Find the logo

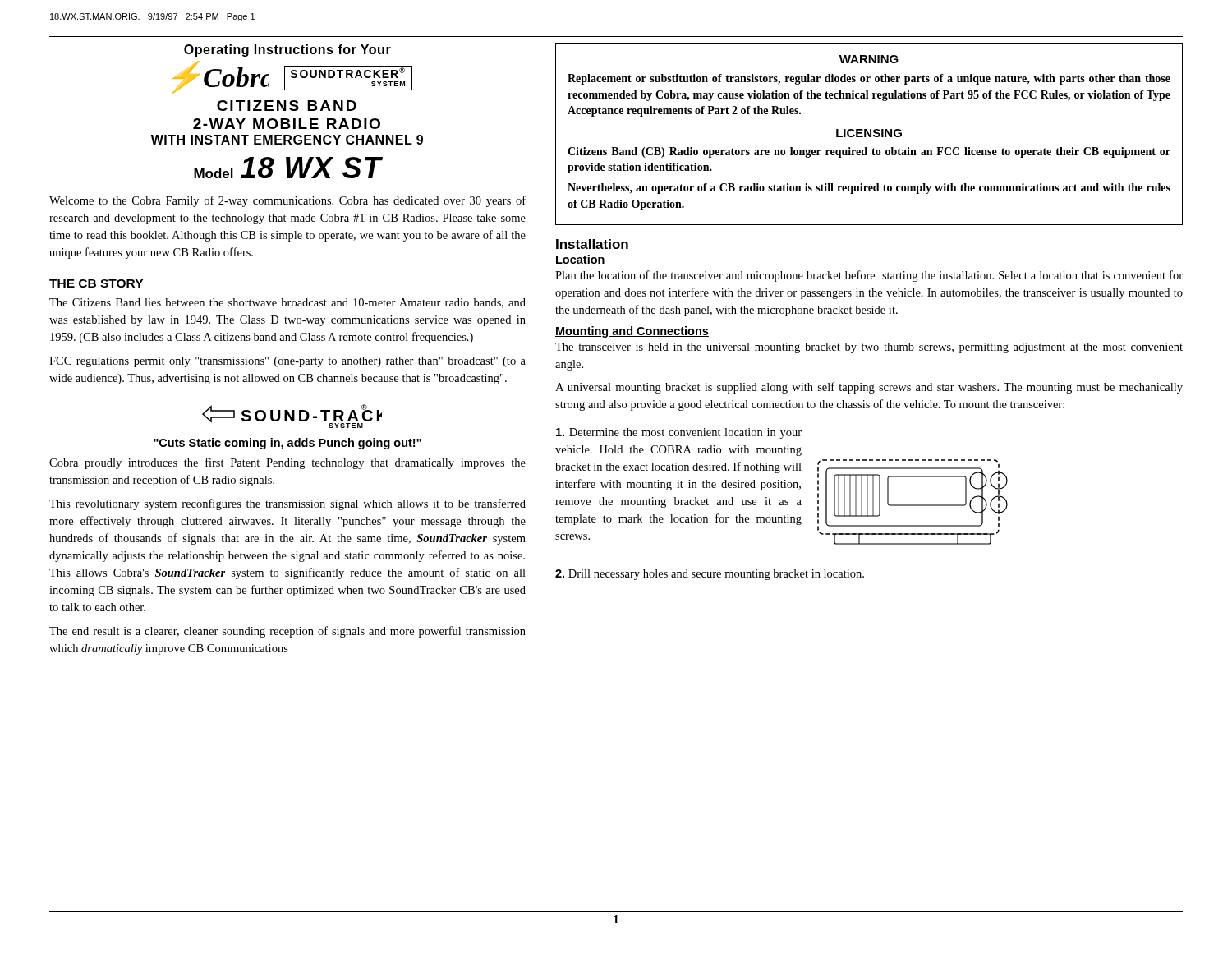(x=287, y=416)
